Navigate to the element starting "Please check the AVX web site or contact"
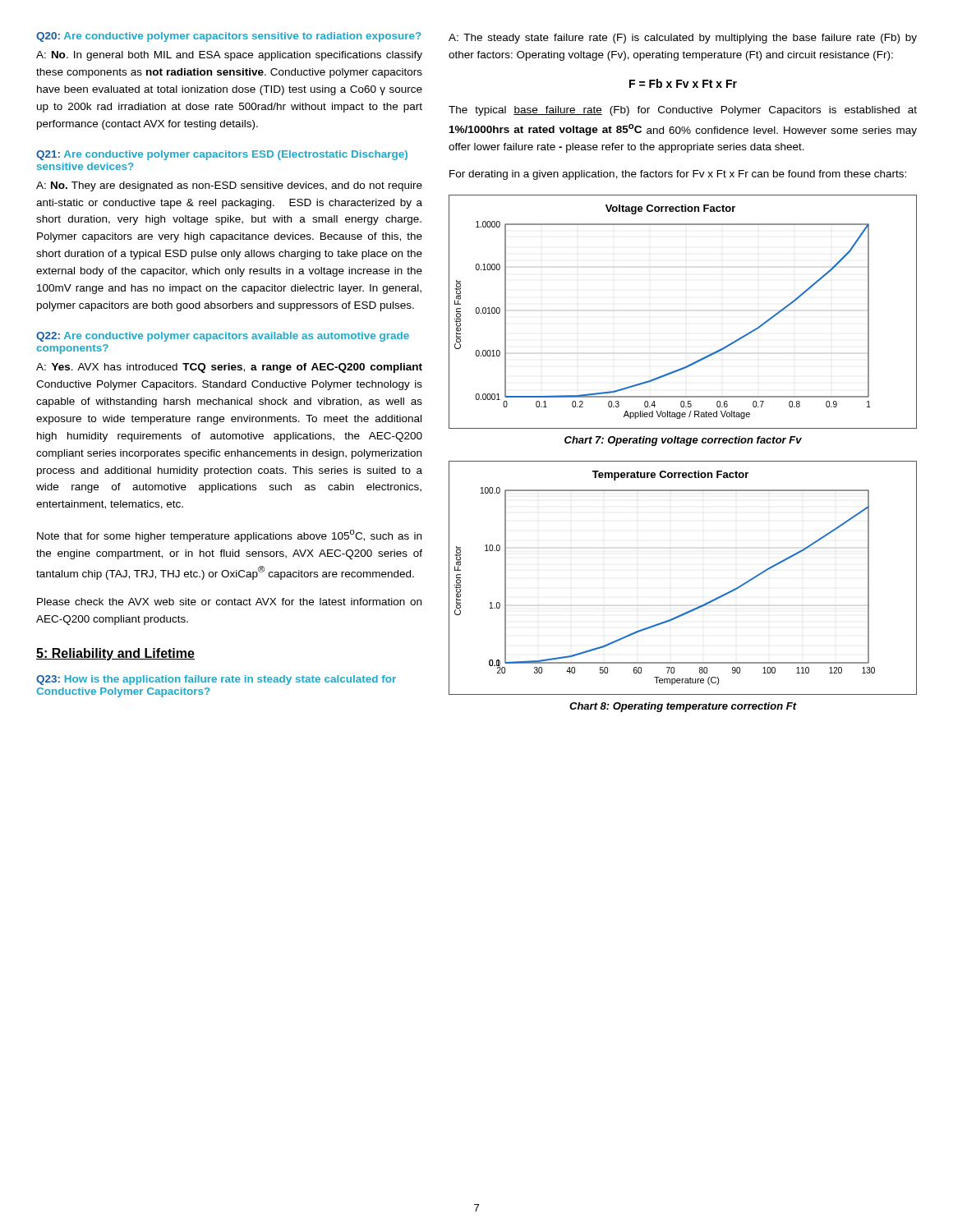Image resolution: width=953 pixels, height=1232 pixels. pyautogui.click(x=229, y=610)
